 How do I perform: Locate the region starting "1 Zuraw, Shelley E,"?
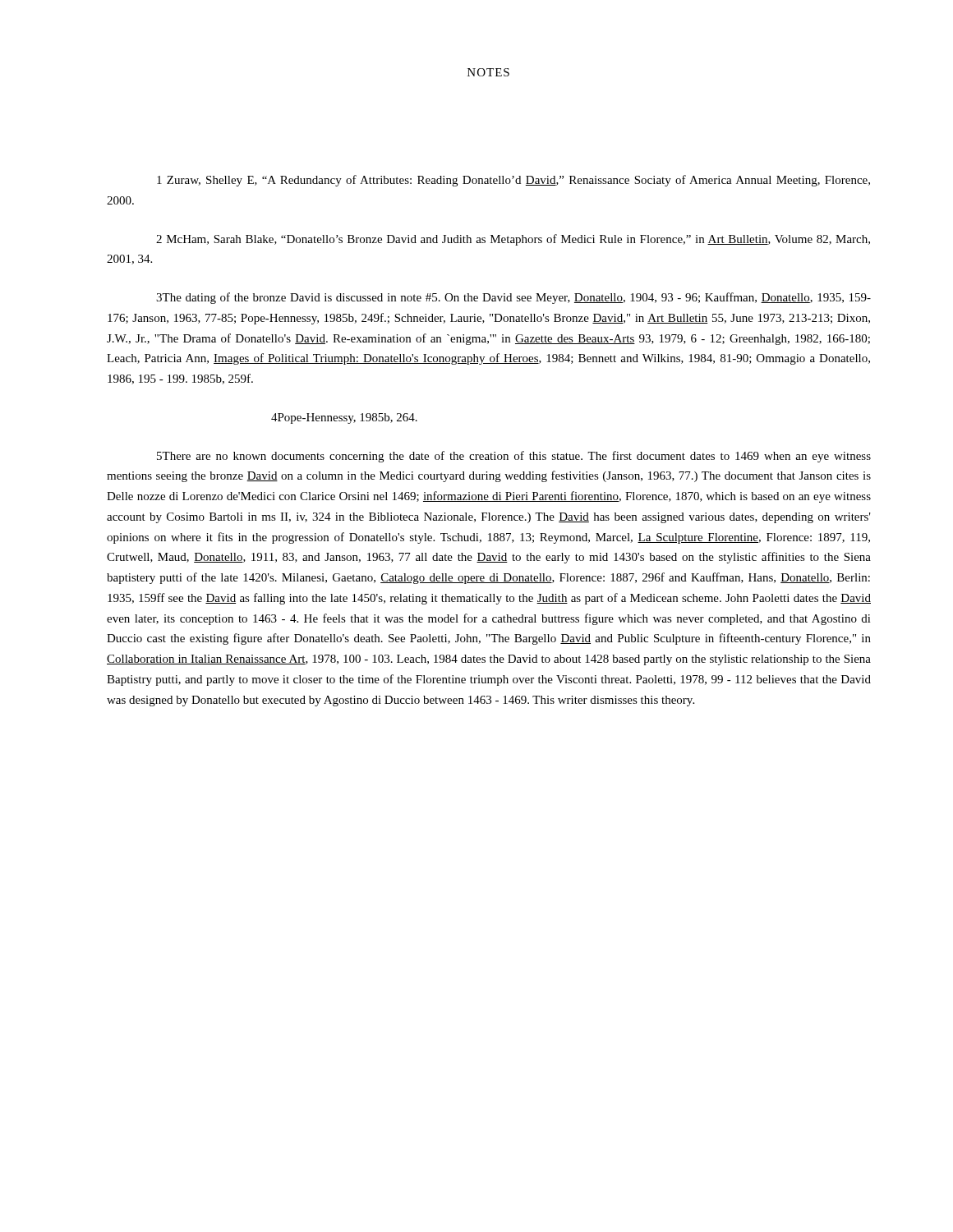pos(489,190)
